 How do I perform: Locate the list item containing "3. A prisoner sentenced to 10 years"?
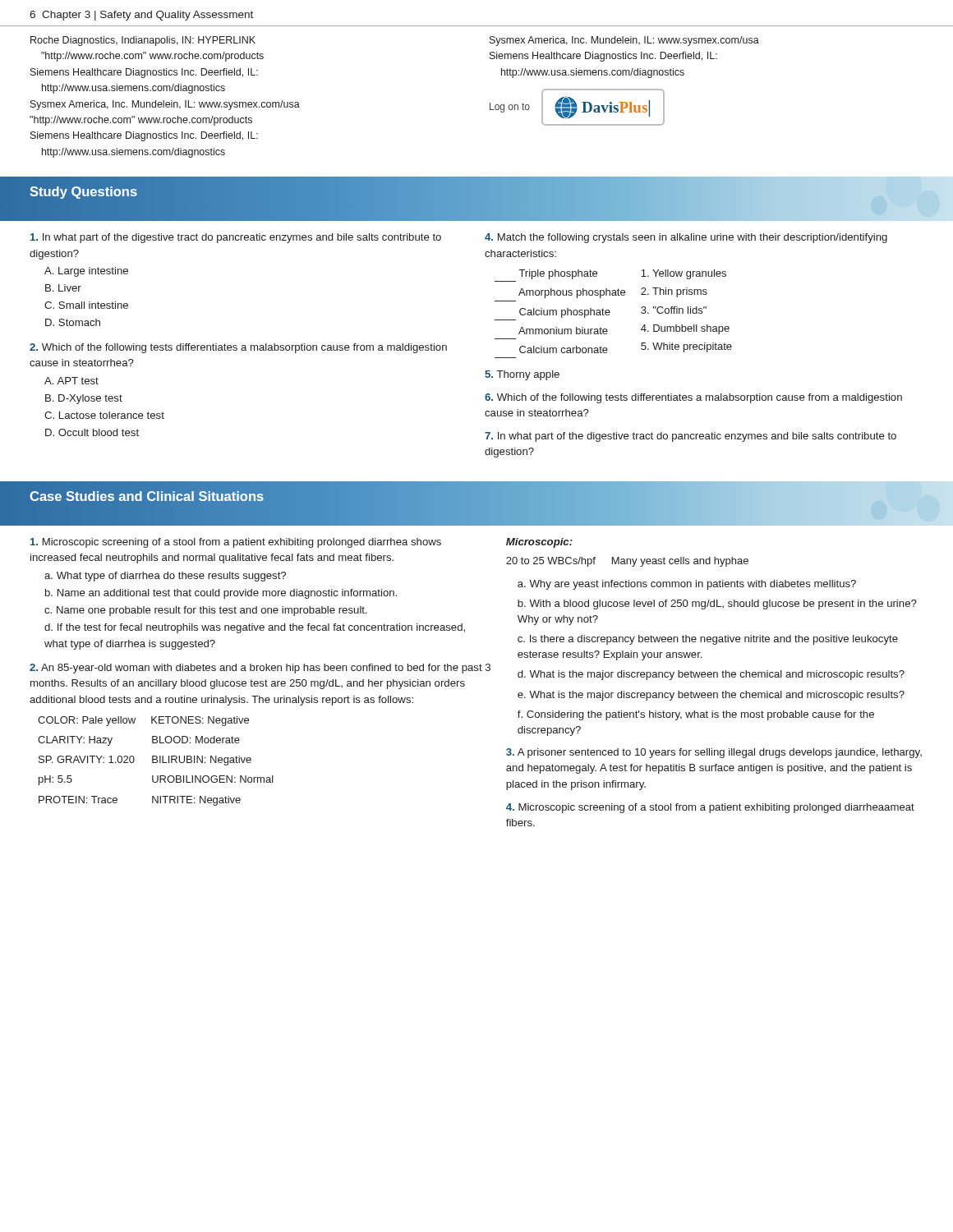[x=714, y=768]
